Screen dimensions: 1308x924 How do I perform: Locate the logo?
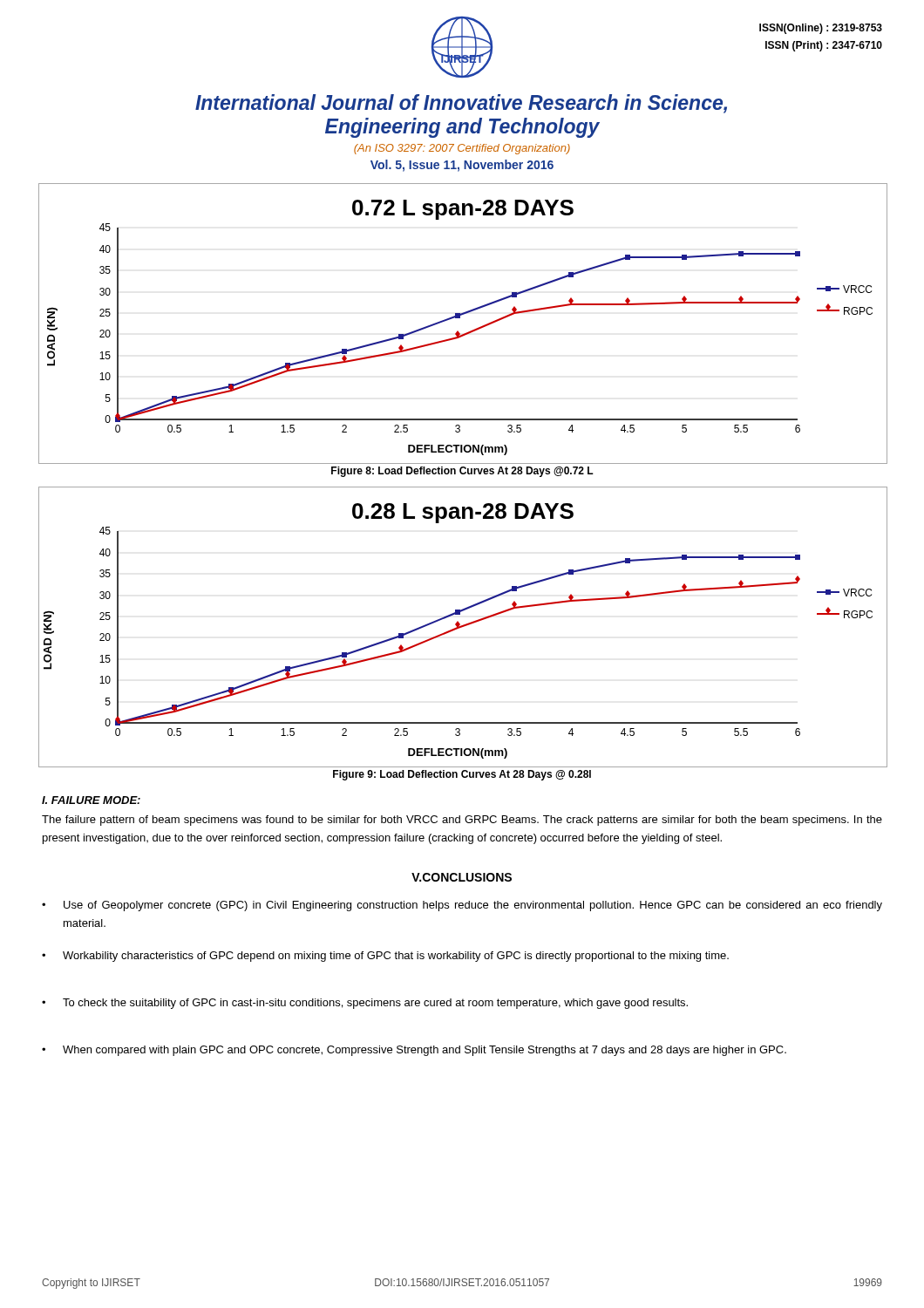pos(462,49)
